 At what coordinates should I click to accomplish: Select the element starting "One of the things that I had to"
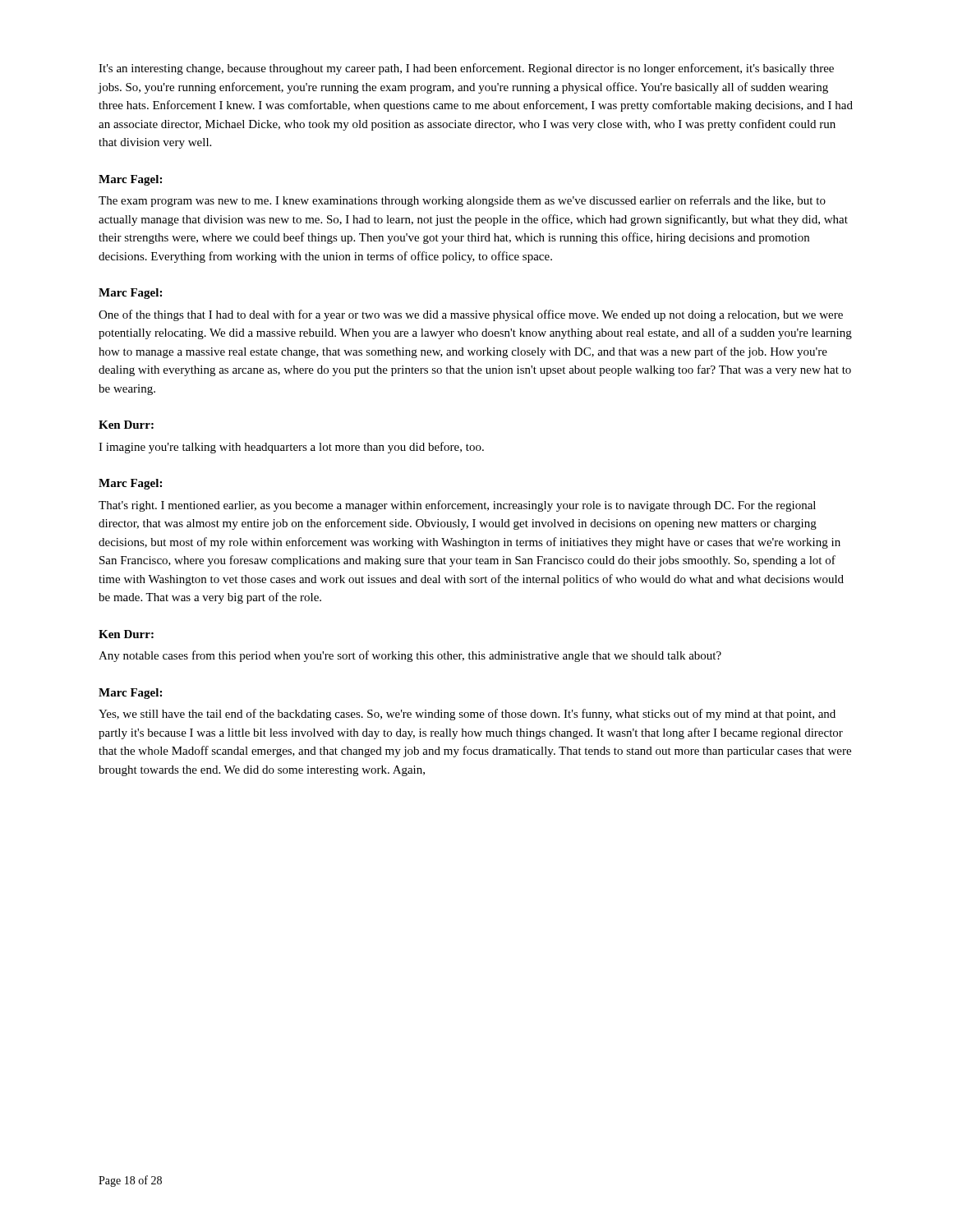(x=475, y=351)
